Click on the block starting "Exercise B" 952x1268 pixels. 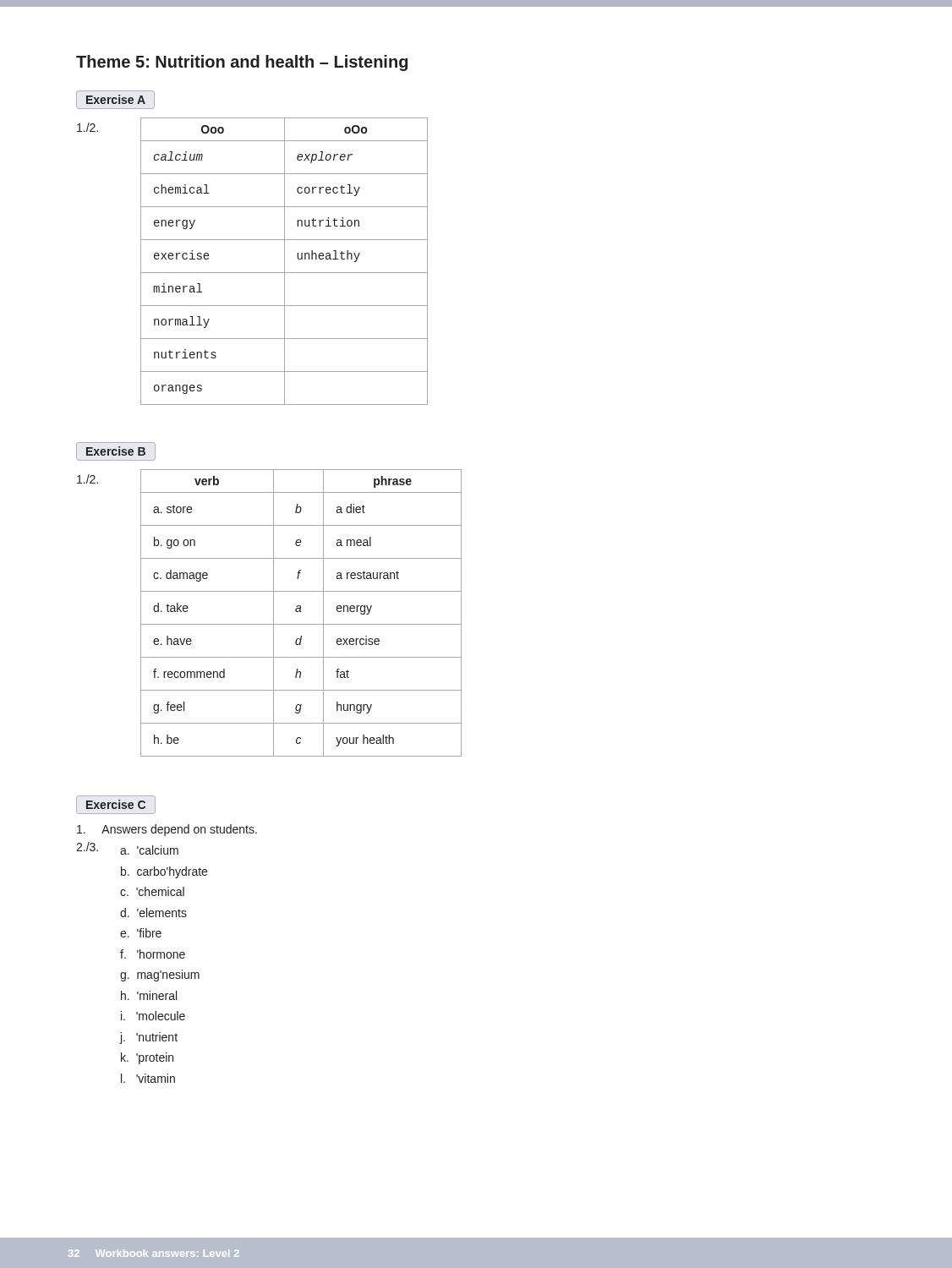coord(116,451)
